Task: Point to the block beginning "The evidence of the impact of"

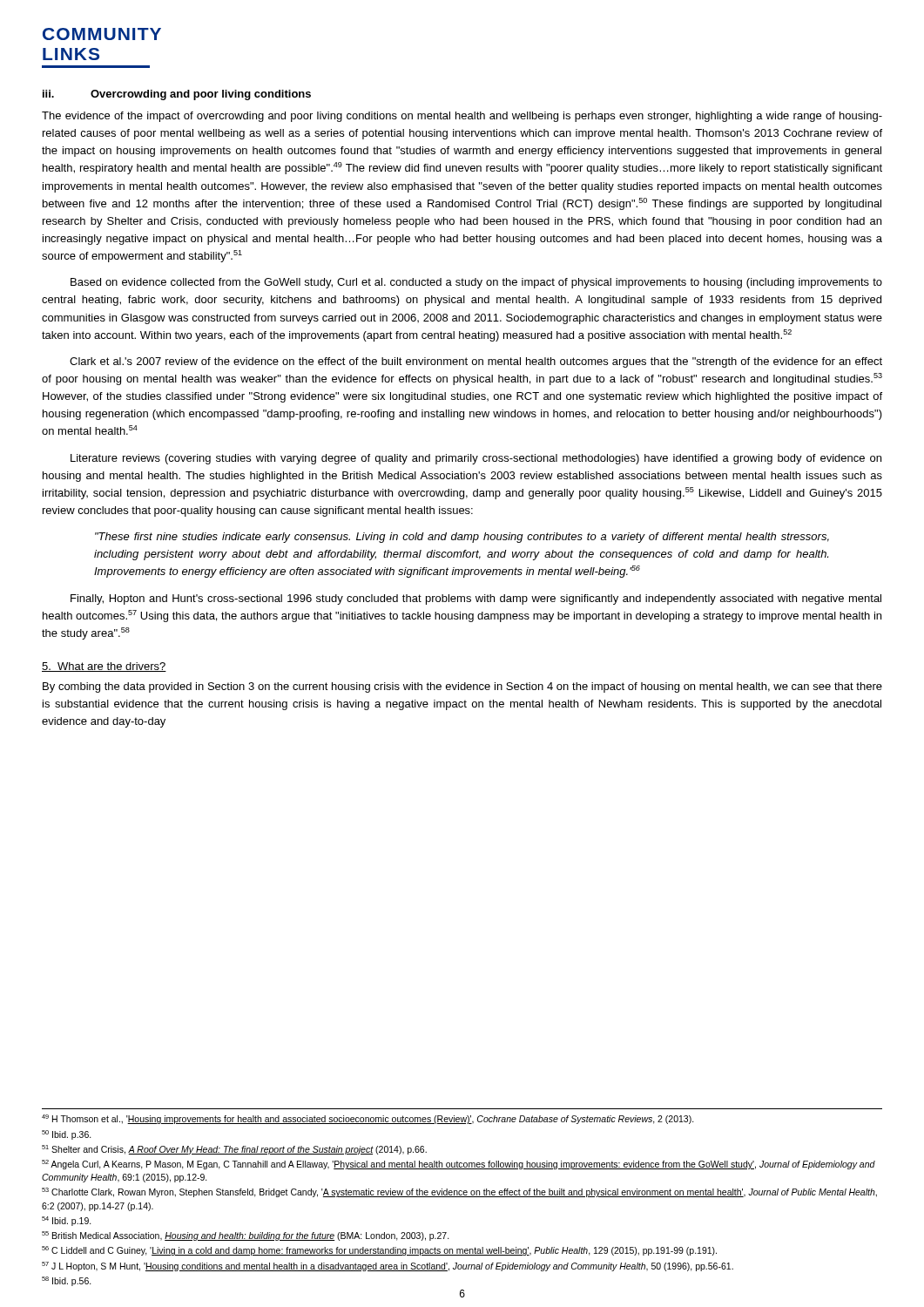Action: pos(462,186)
